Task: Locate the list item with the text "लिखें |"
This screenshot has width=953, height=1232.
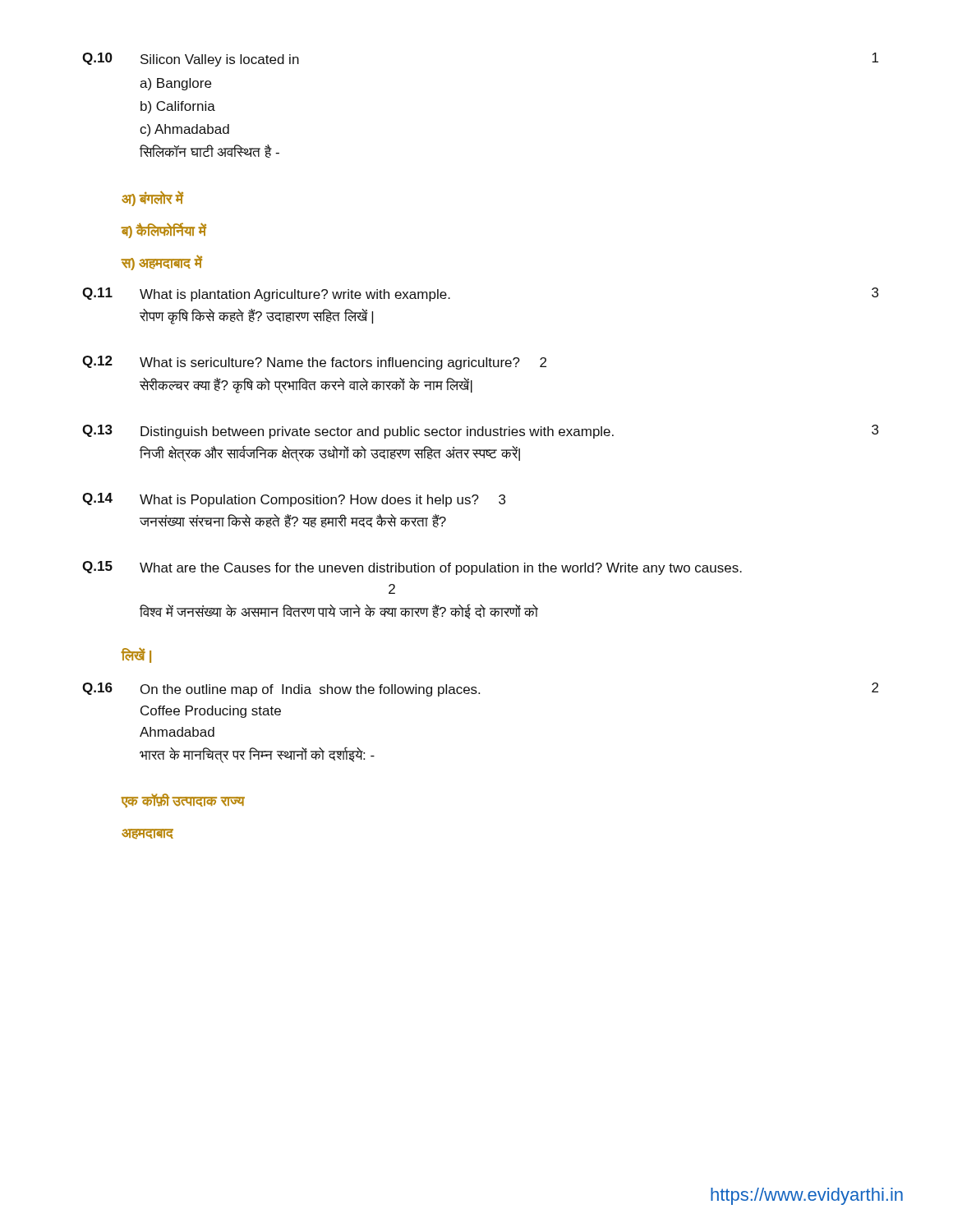Action: coord(137,655)
